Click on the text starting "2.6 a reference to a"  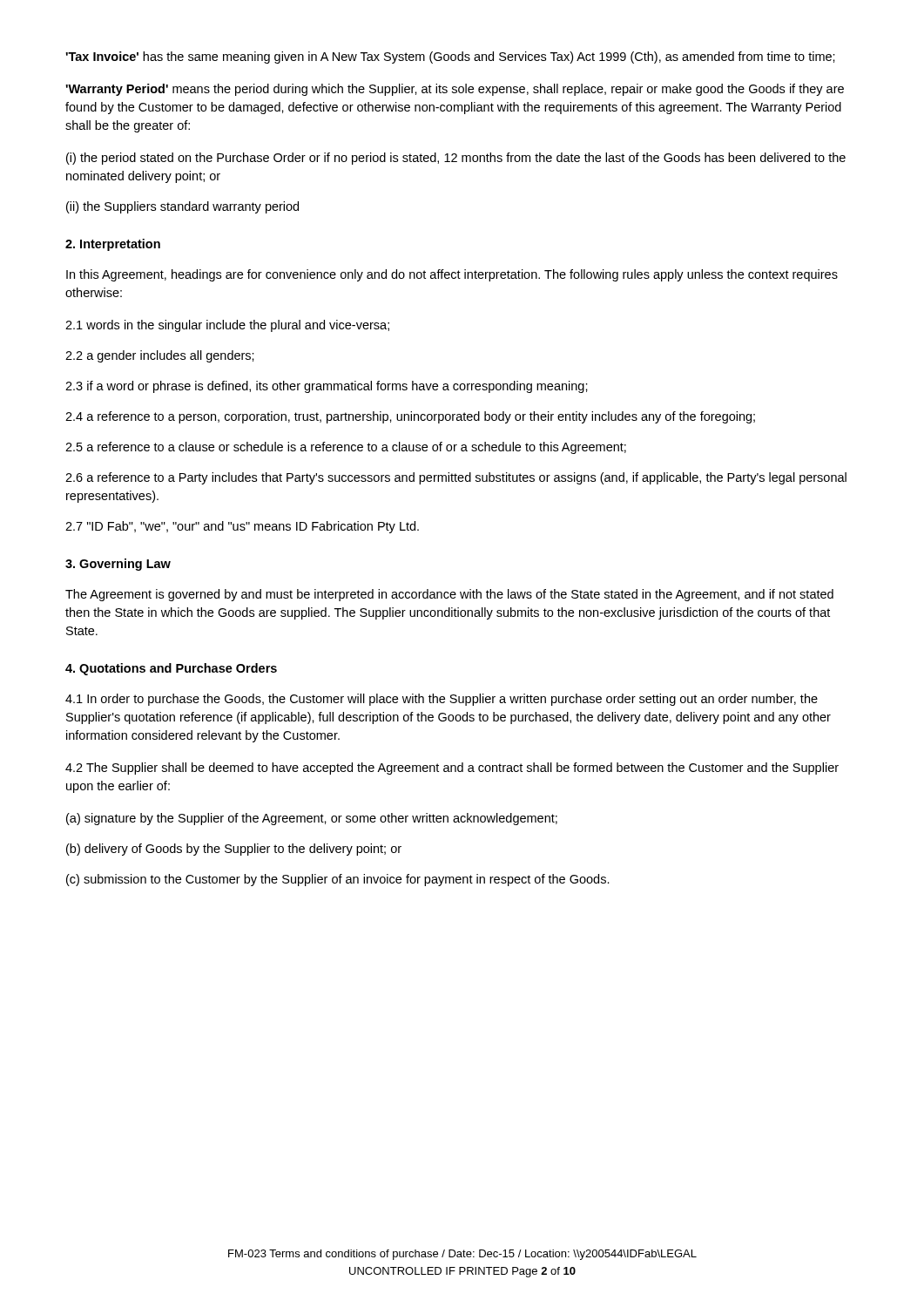tap(456, 487)
